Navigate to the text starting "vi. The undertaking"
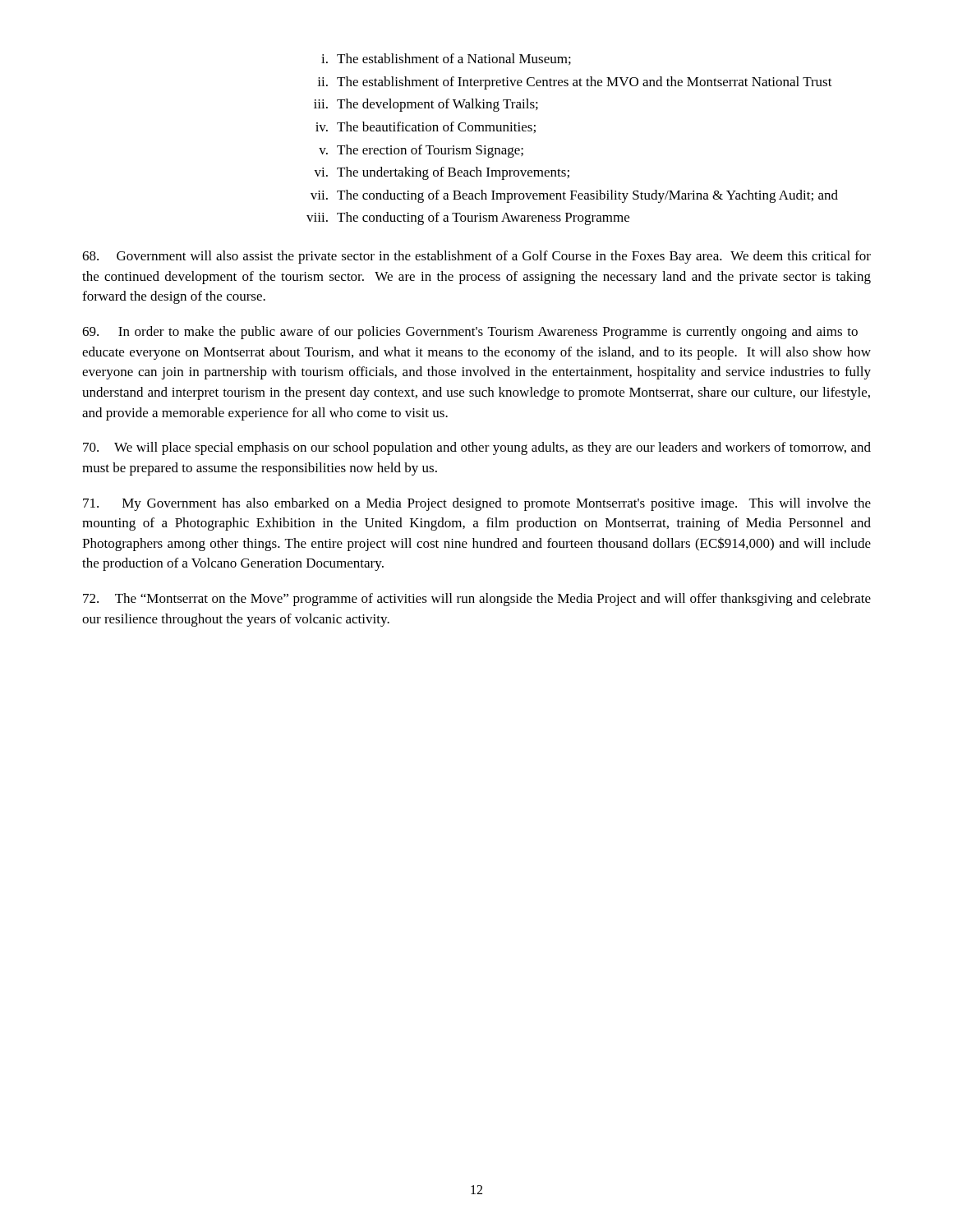Screen dimensions: 1232x953 click(x=567, y=173)
